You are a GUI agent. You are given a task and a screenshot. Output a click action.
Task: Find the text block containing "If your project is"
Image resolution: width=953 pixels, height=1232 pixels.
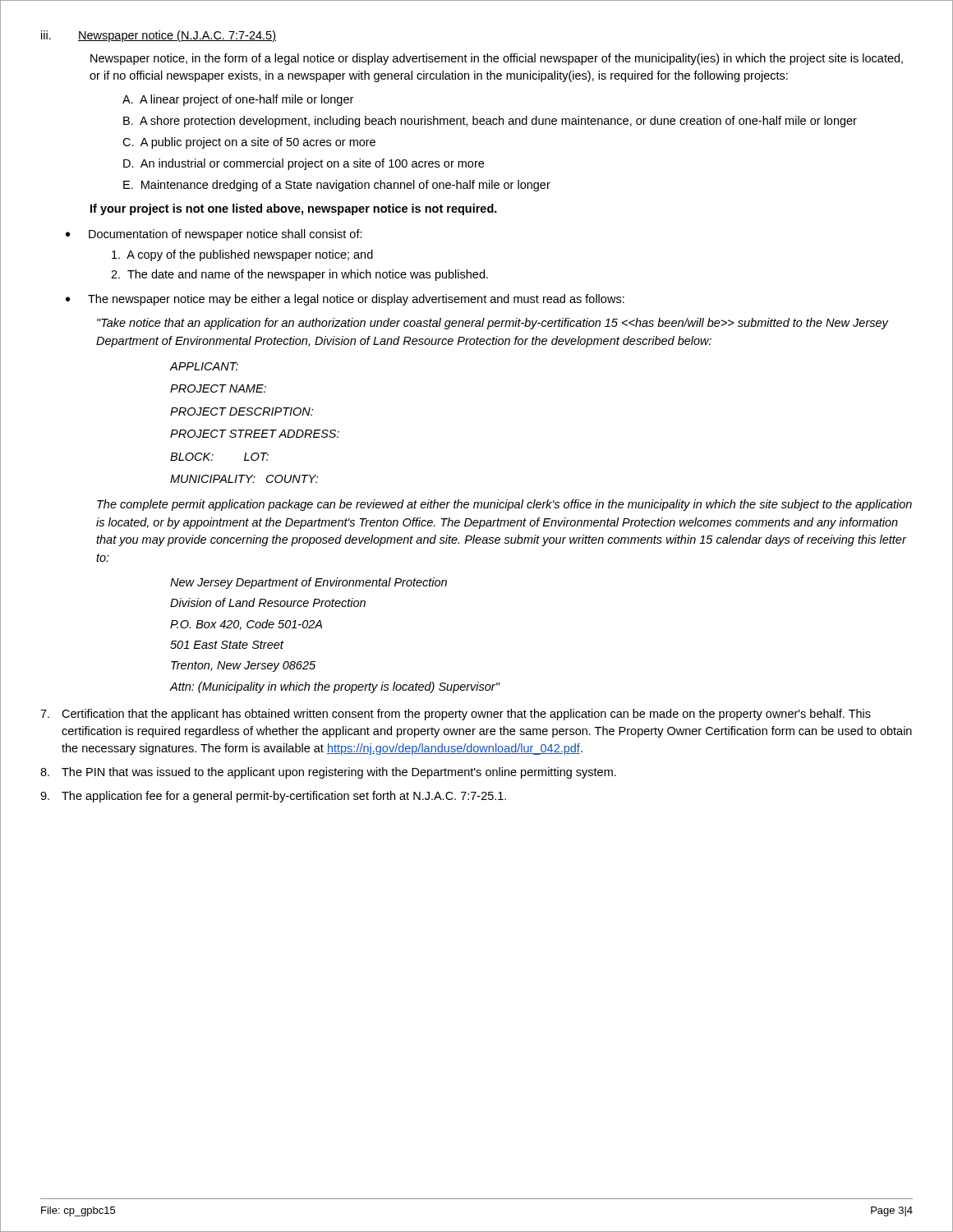coord(293,209)
